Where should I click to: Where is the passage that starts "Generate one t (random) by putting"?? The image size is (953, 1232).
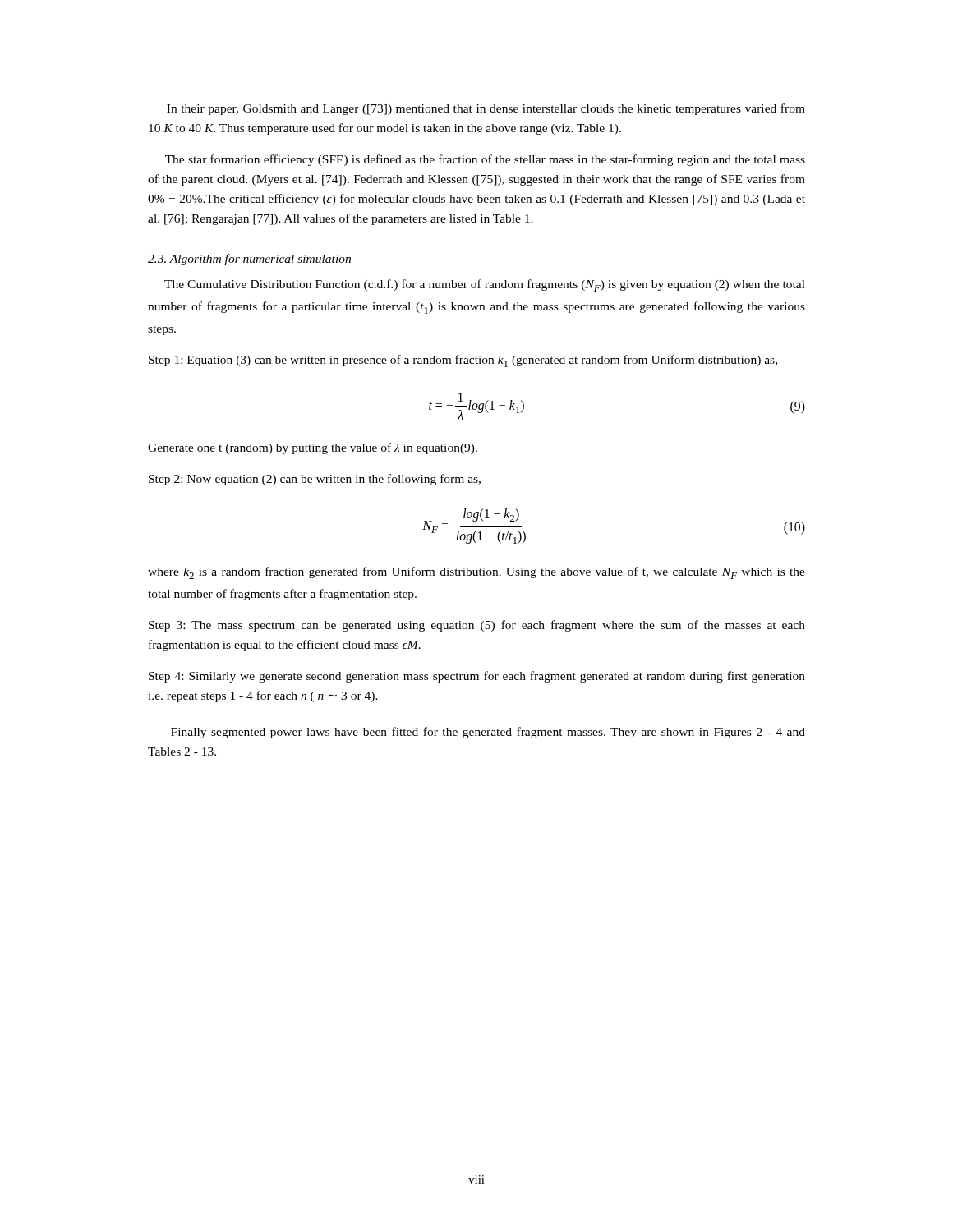click(x=313, y=448)
